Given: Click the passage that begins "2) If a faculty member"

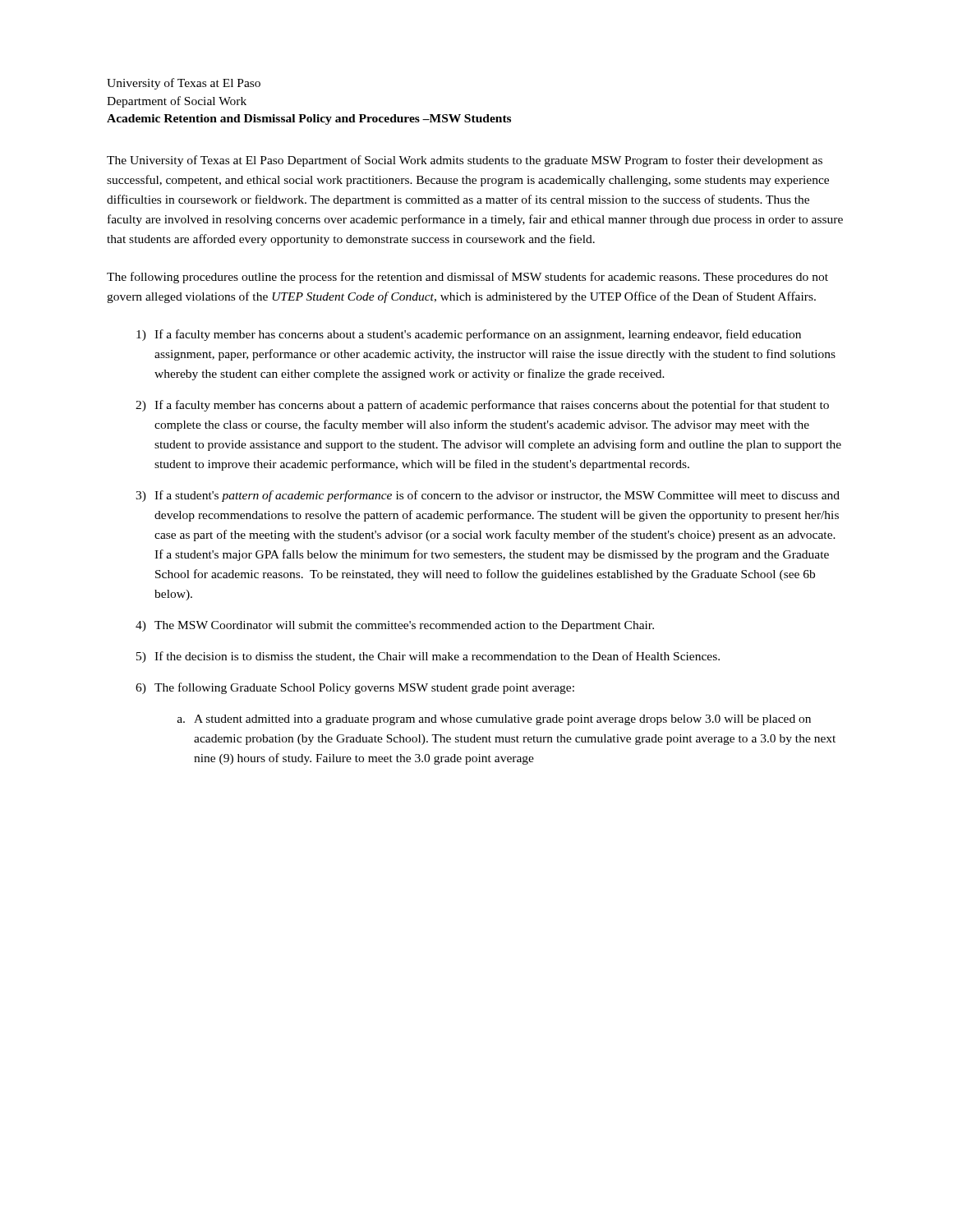Looking at the screenshot, I should [476, 435].
